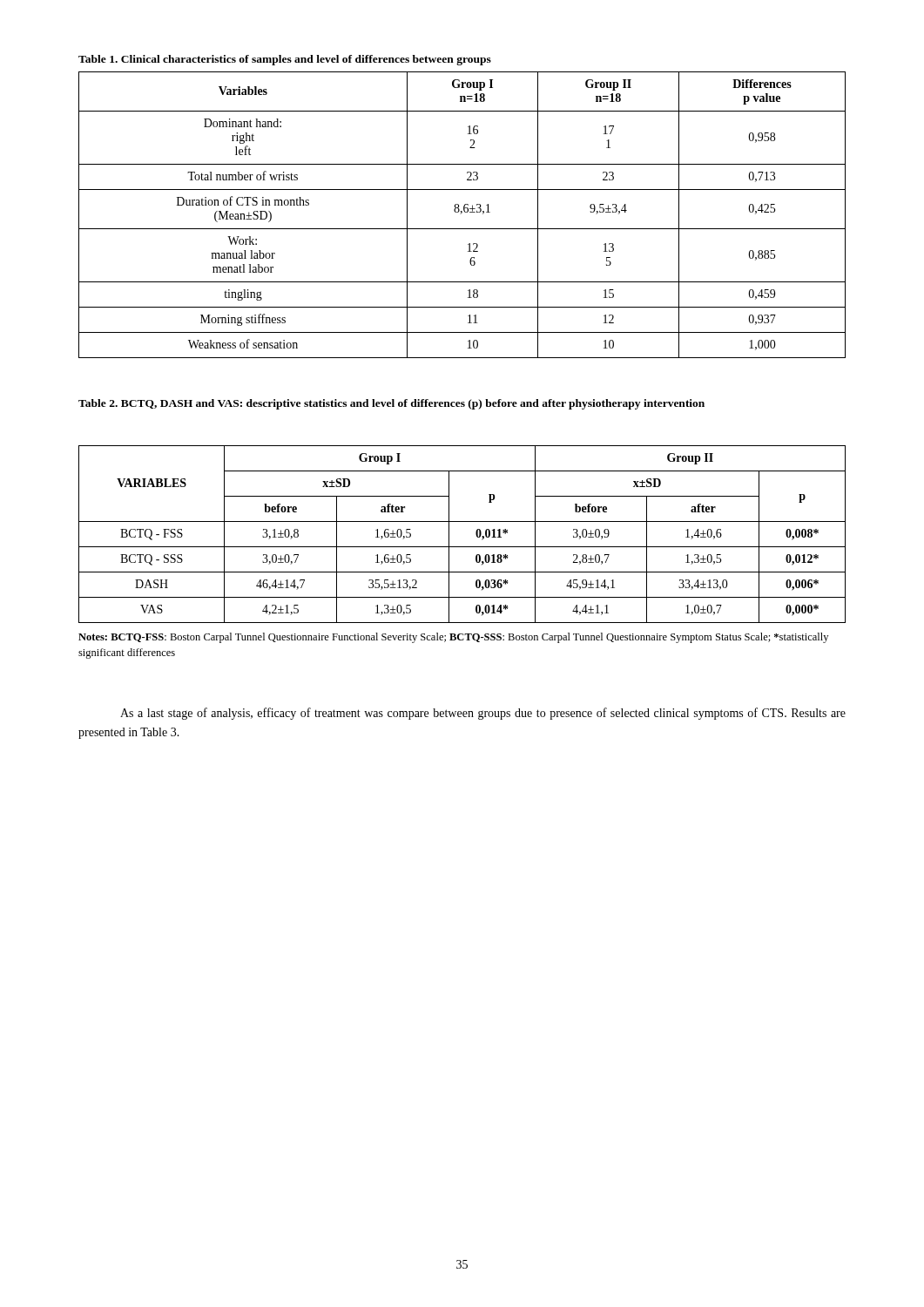Find the region starting "As a last stage of analysis, efficacy"
The height and width of the screenshot is (1307, 924).
click(462, 723)
